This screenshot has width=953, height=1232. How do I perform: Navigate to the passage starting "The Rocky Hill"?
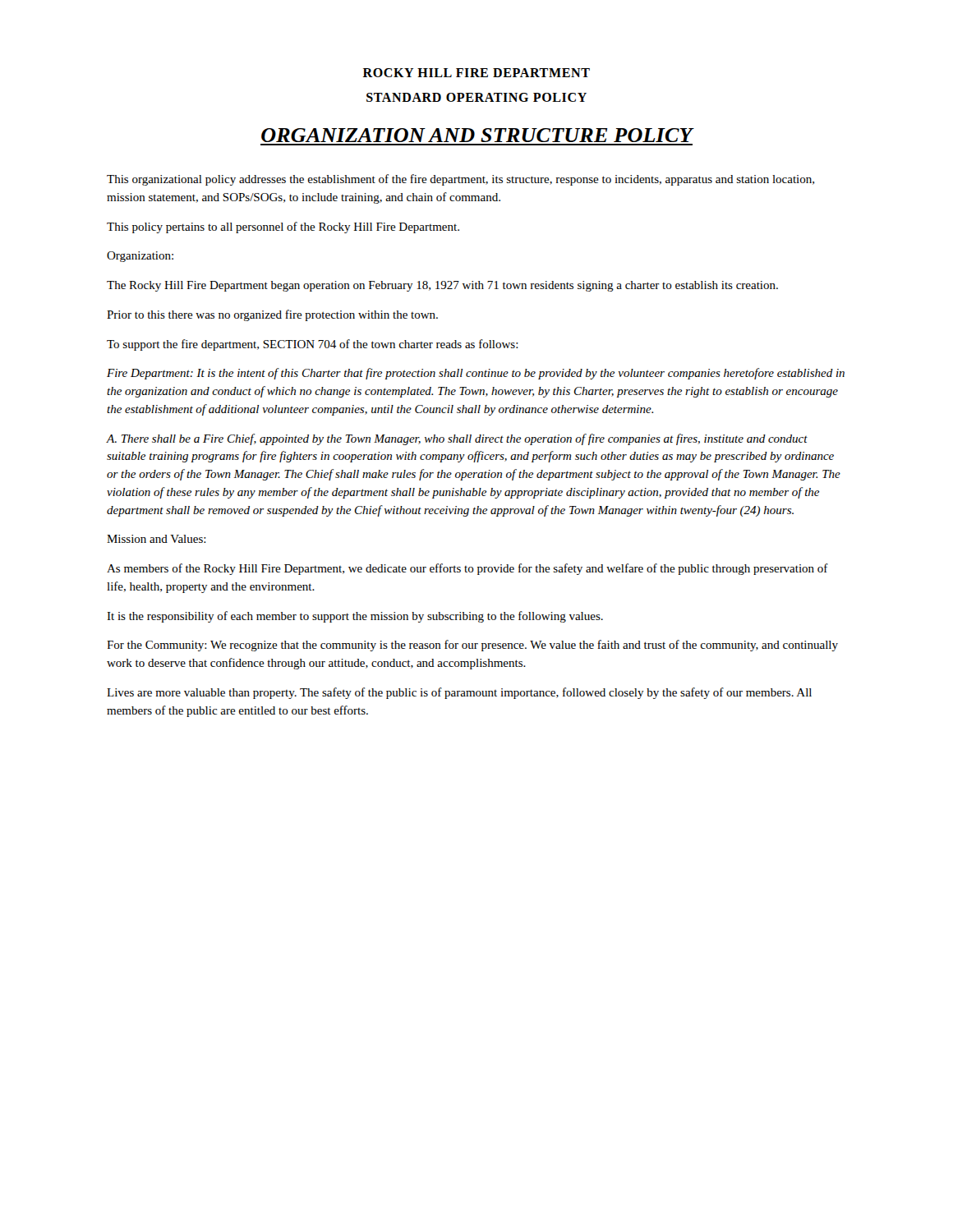pyautogui.click(x=443, y=285)
